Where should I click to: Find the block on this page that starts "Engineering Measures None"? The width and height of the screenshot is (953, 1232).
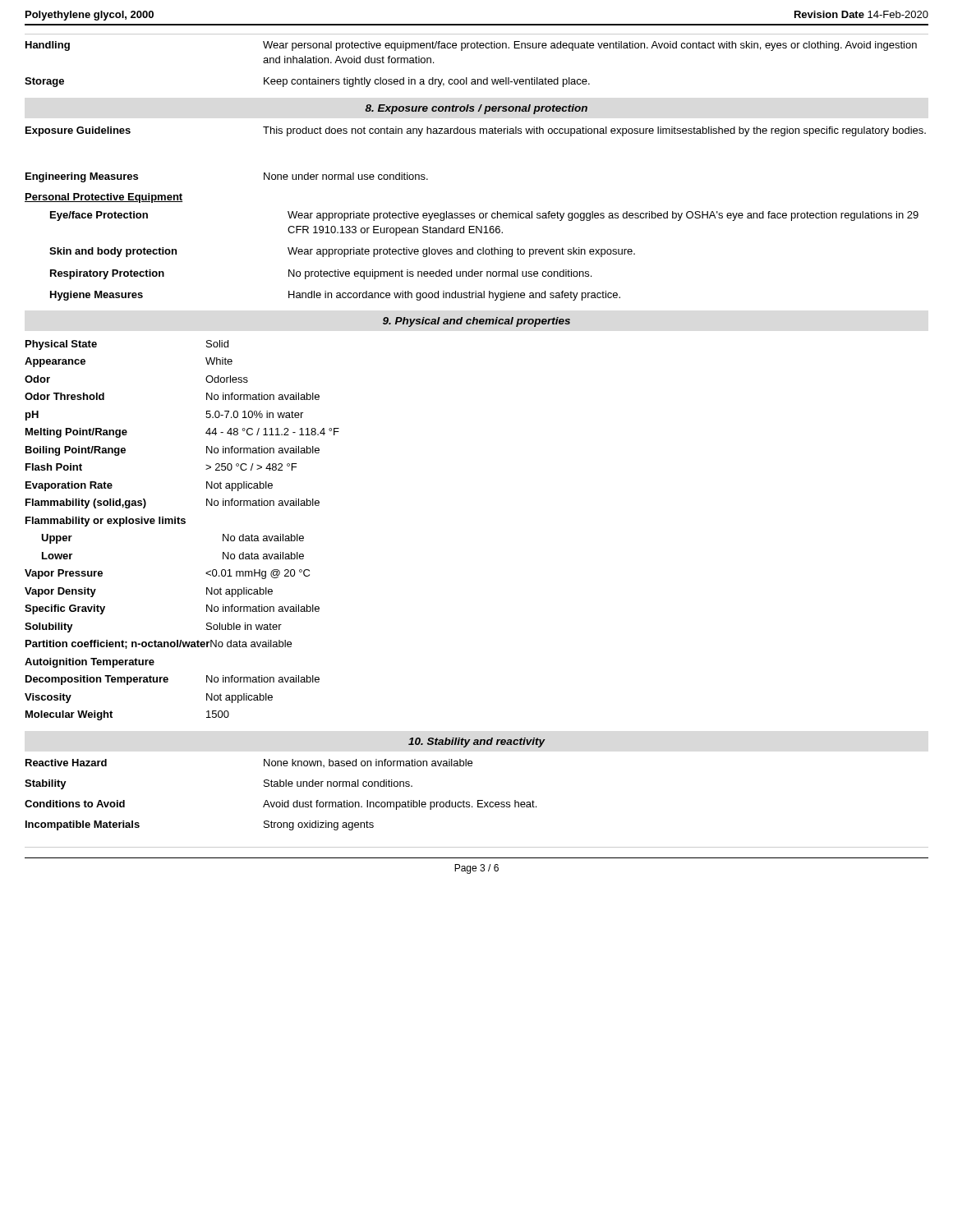(80, 177)
